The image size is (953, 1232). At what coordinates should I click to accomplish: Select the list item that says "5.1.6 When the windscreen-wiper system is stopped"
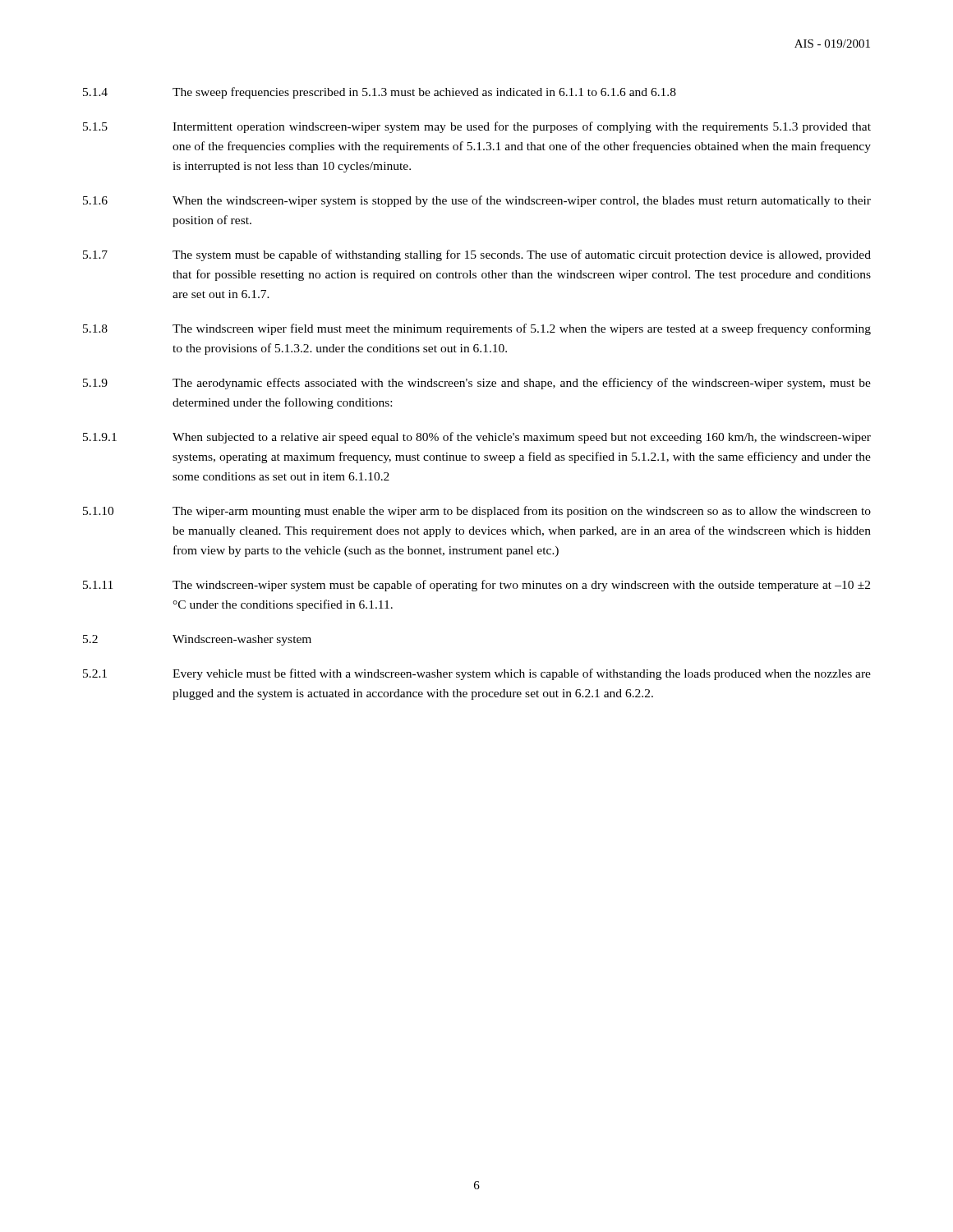click(x=476, y=210)
